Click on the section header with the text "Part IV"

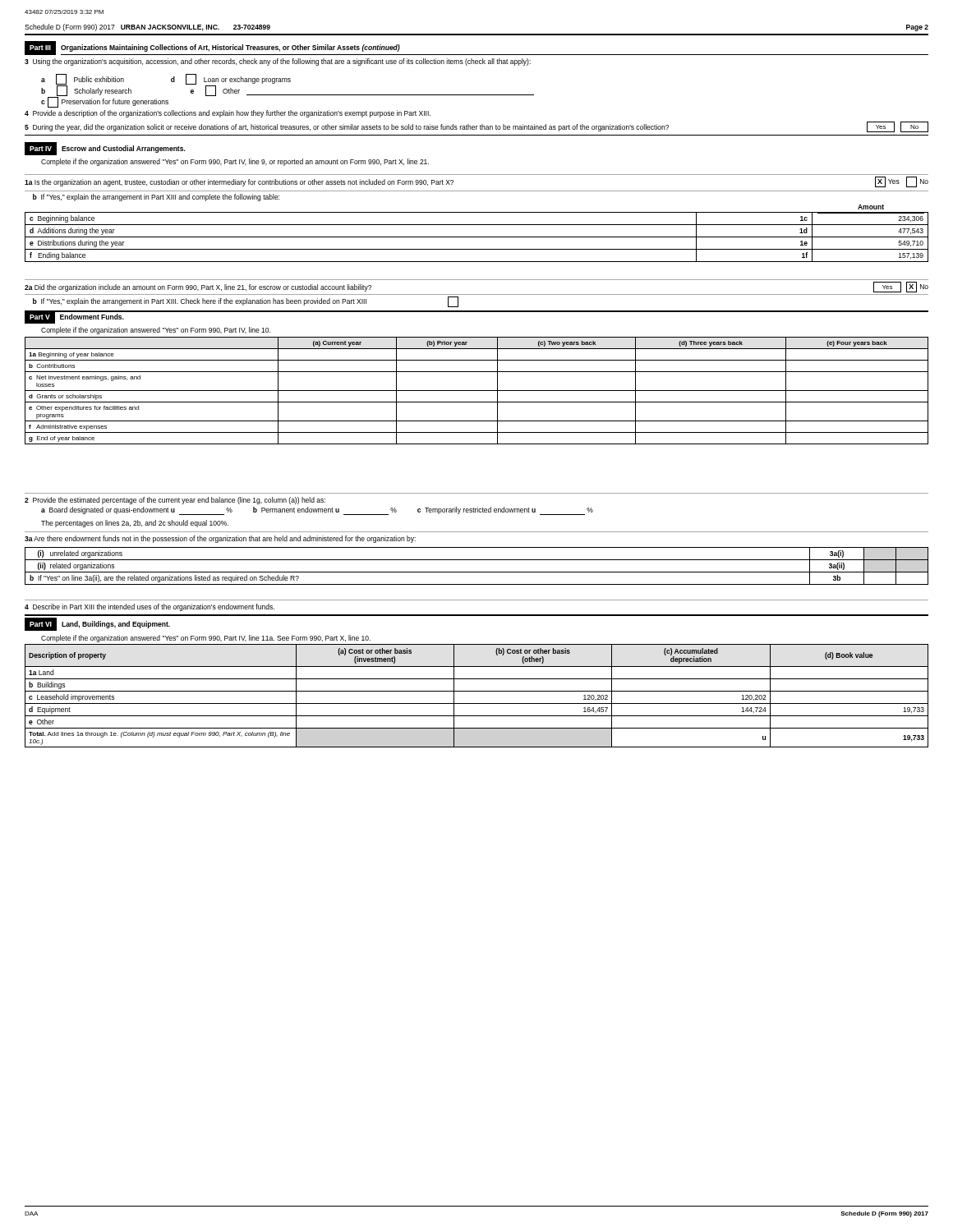[x=41, y=149]
